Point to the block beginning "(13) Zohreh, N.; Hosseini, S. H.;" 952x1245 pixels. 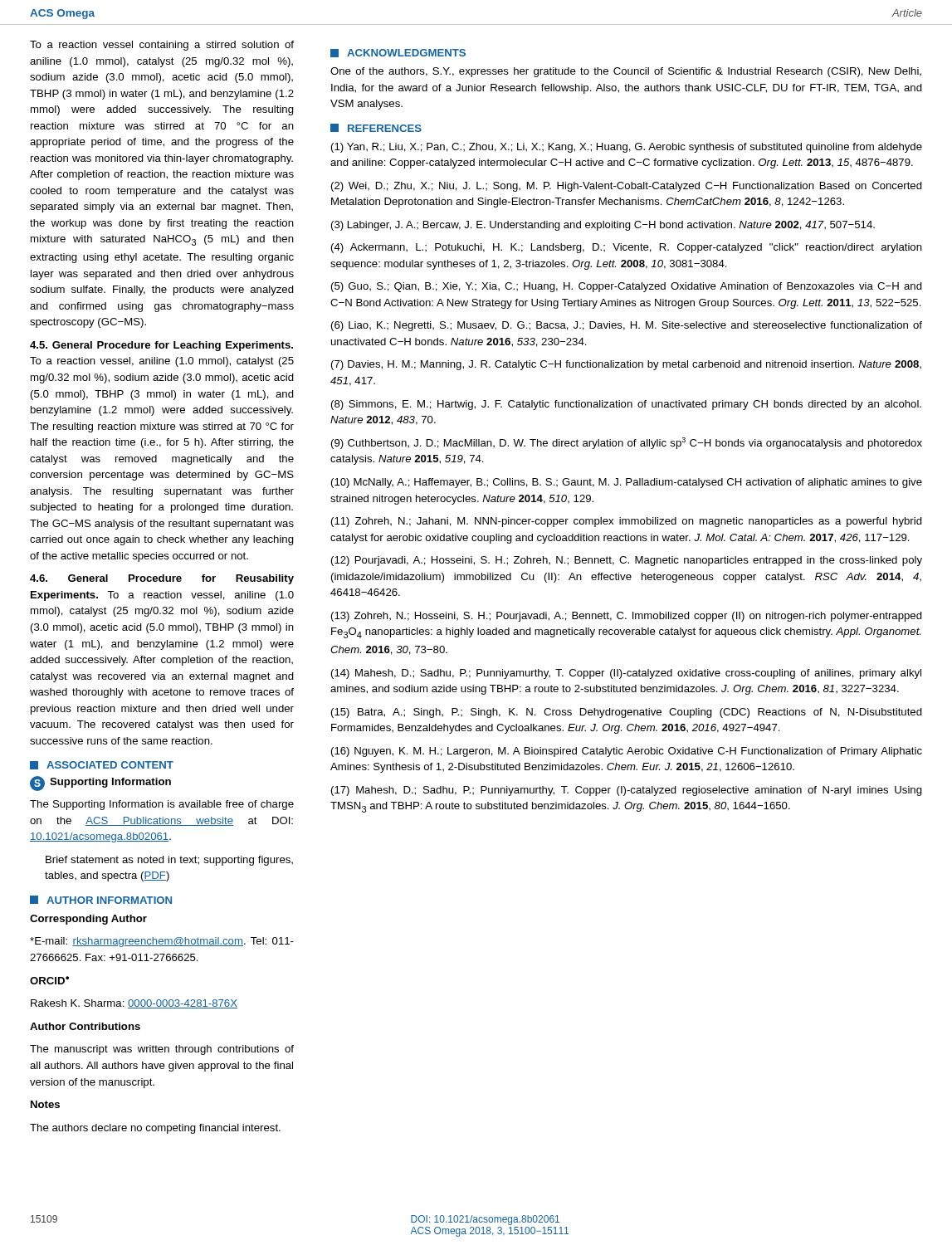coord(626,633)
